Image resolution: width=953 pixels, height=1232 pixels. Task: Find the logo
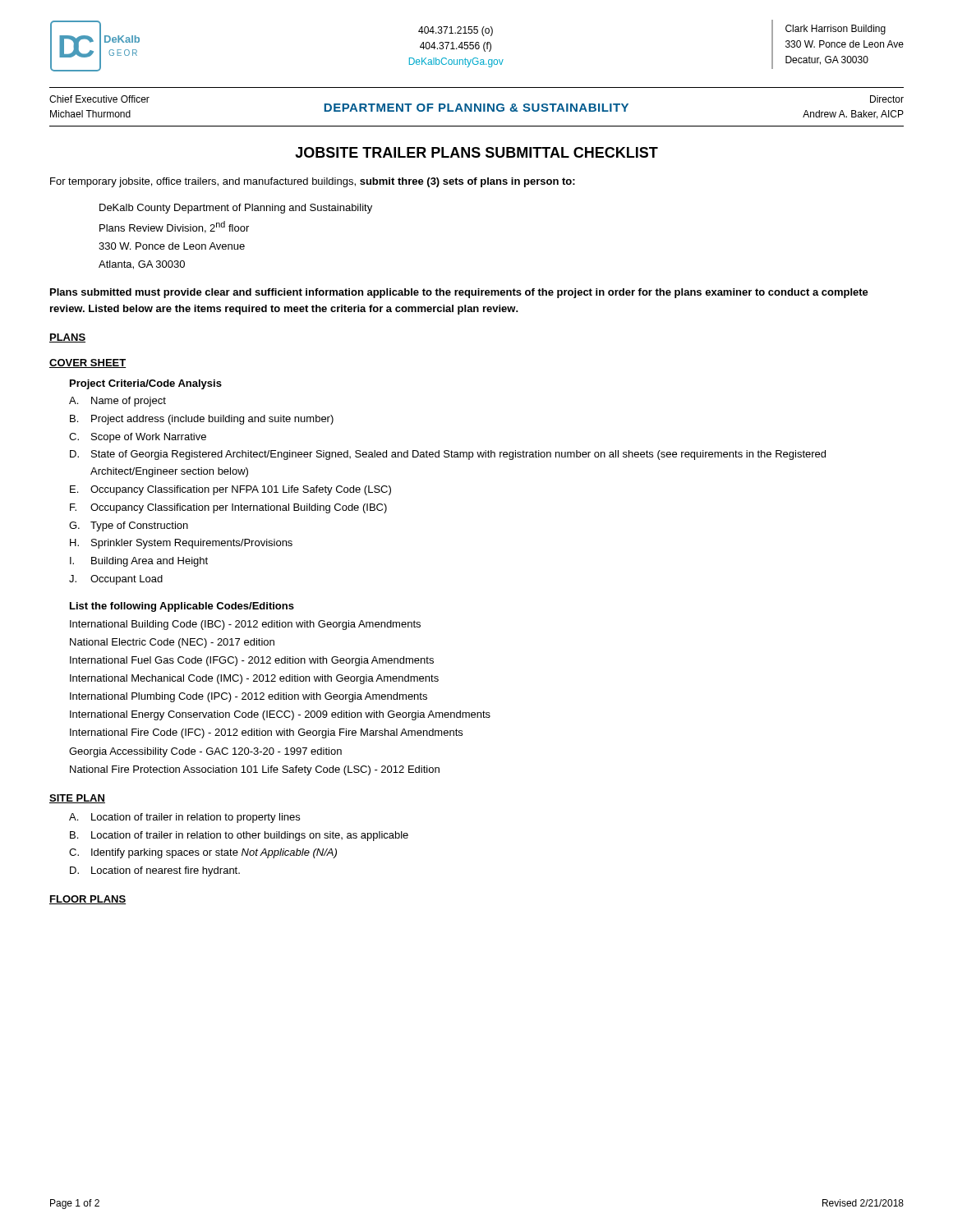coord(99,49)
